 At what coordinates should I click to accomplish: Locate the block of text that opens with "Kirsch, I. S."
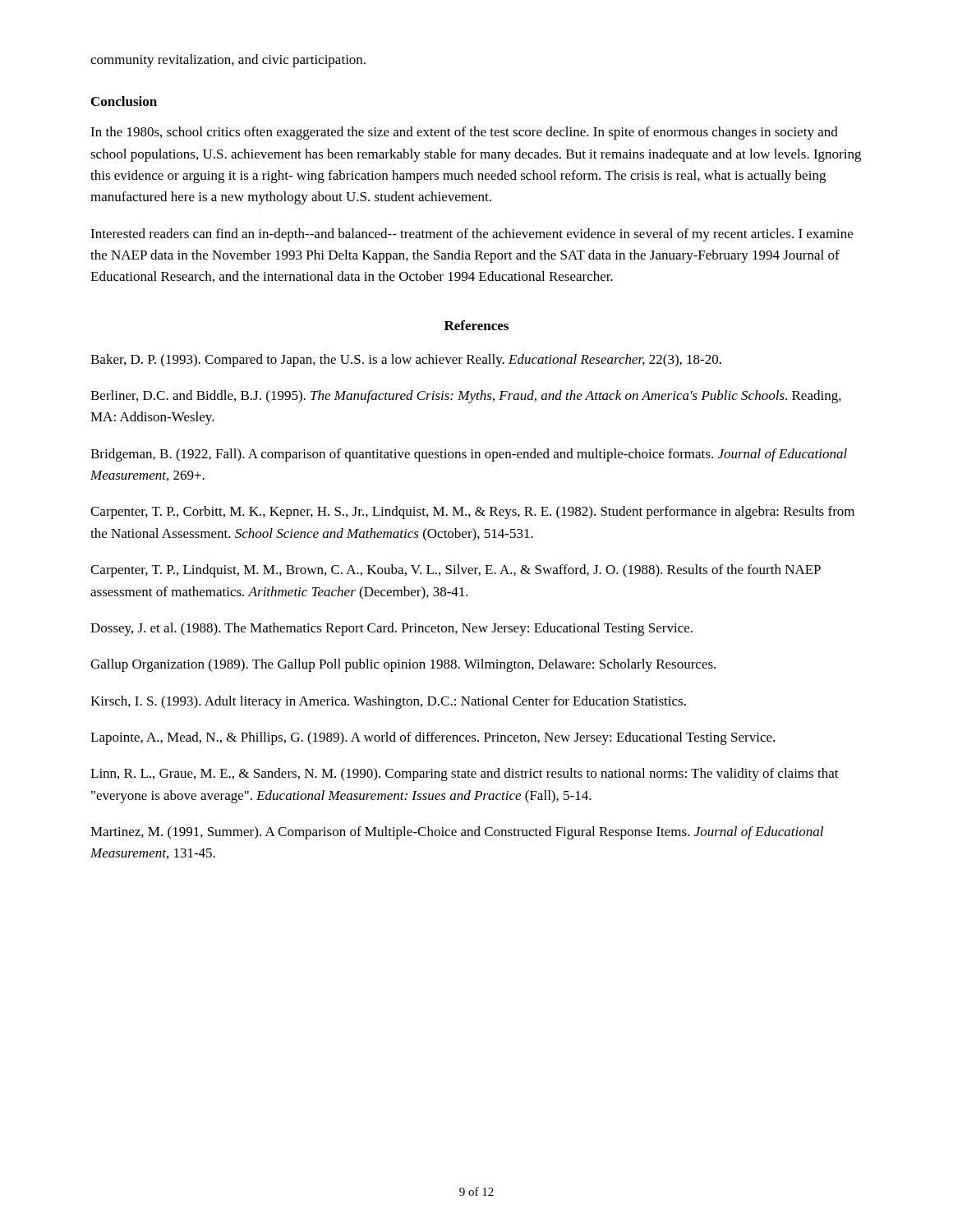pyautogui.click(x=389, y=701)
